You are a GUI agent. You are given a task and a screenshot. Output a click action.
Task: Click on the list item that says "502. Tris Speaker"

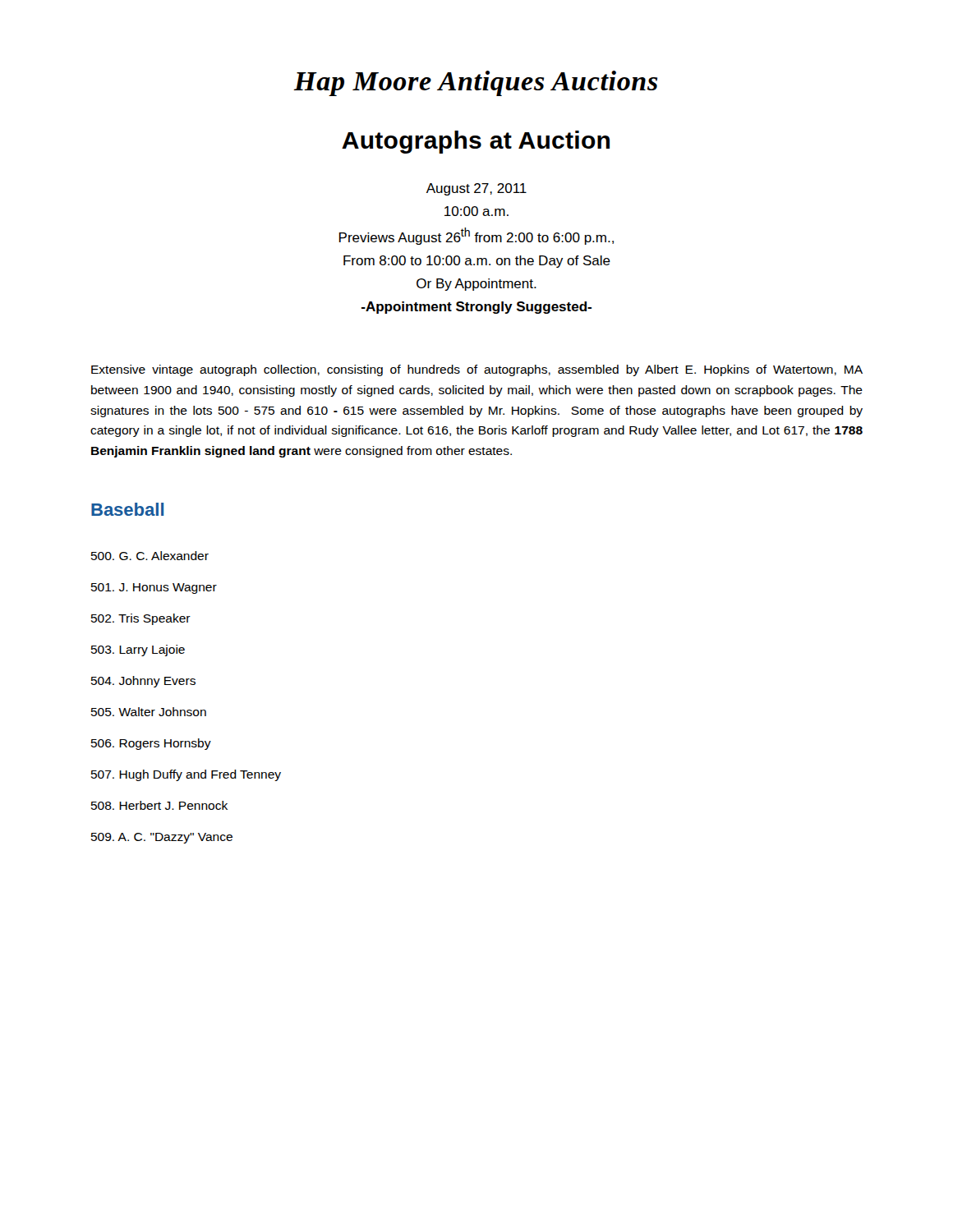[140, 618]
